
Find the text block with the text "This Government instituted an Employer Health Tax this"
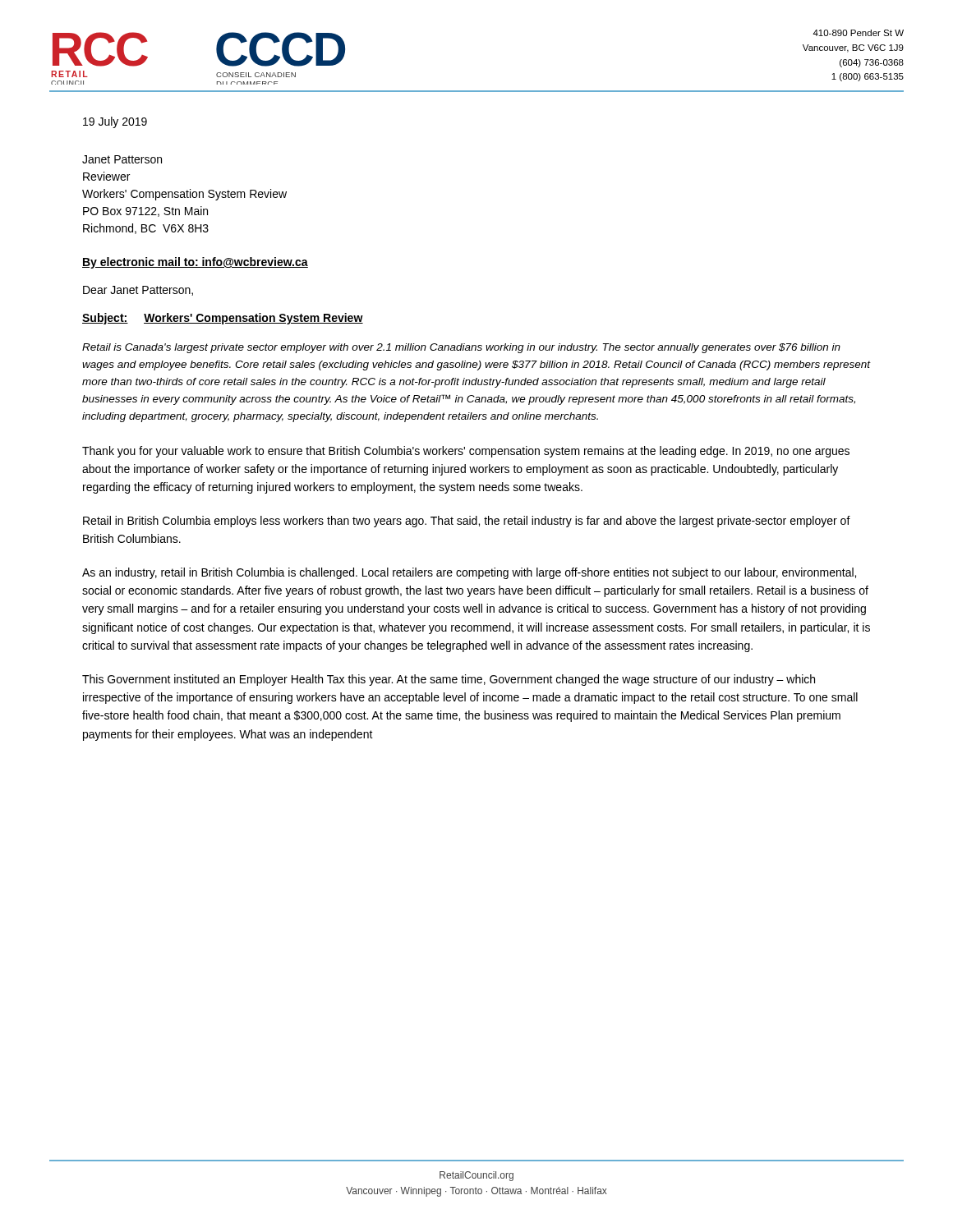coord(470,706)
